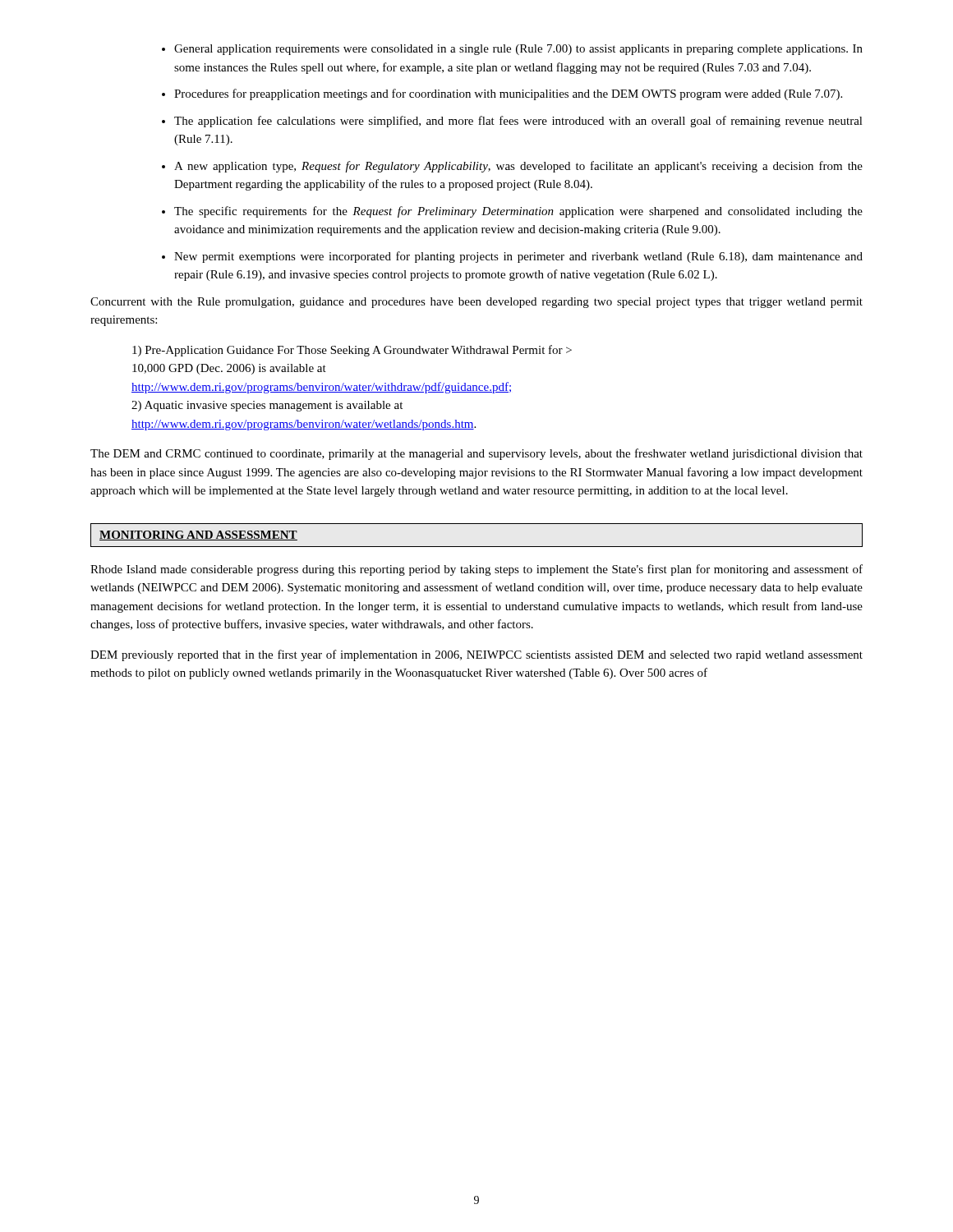Select the text block that says "The DEM and CRMC continued to coordinate, primarily"
This screenshot has height=1232, width=953.
[476, 472]
